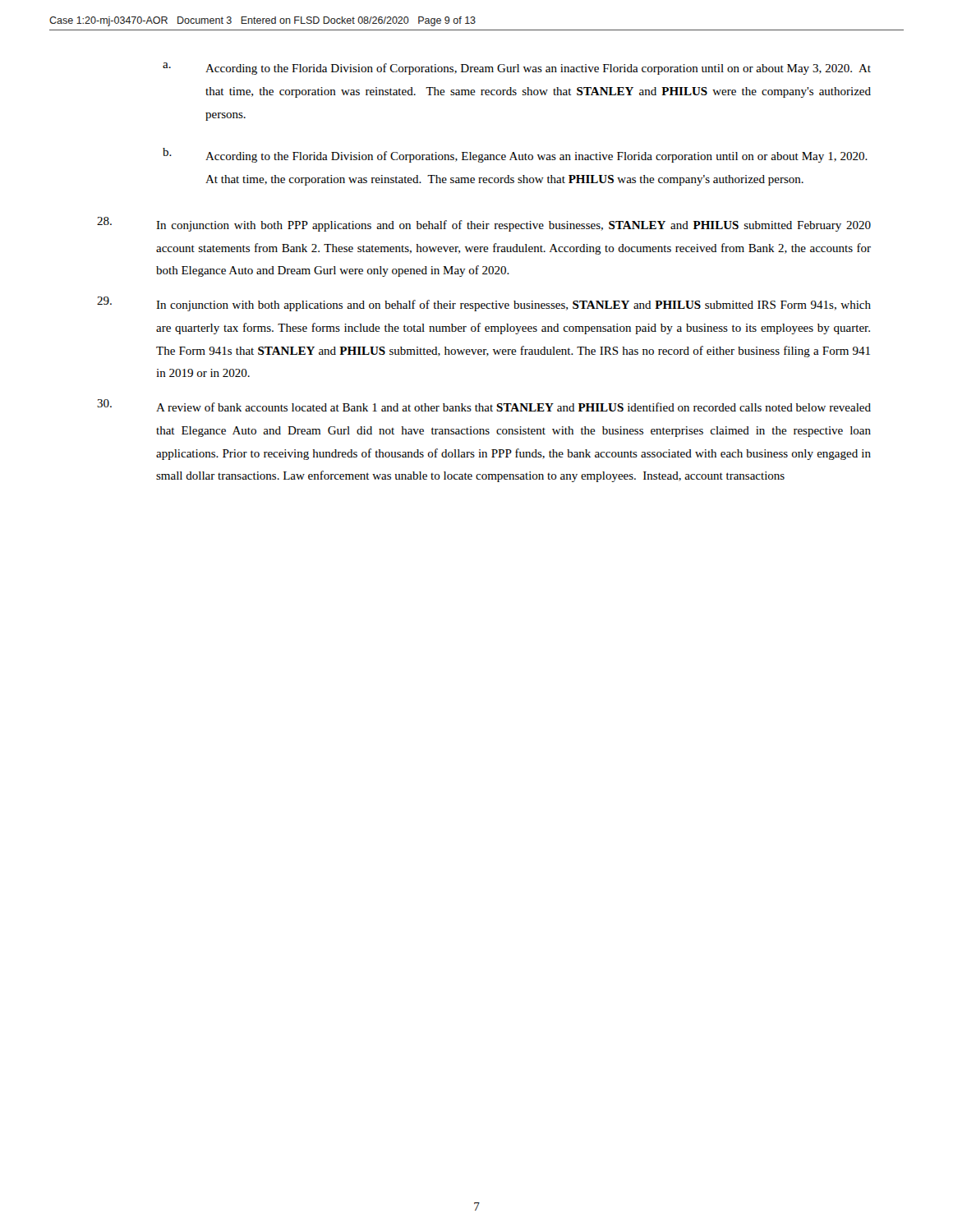Navigate to the region starting "A review of bank accounts located at Bank"
This screenshot has width=953, height=1232.
coord(484,442)
